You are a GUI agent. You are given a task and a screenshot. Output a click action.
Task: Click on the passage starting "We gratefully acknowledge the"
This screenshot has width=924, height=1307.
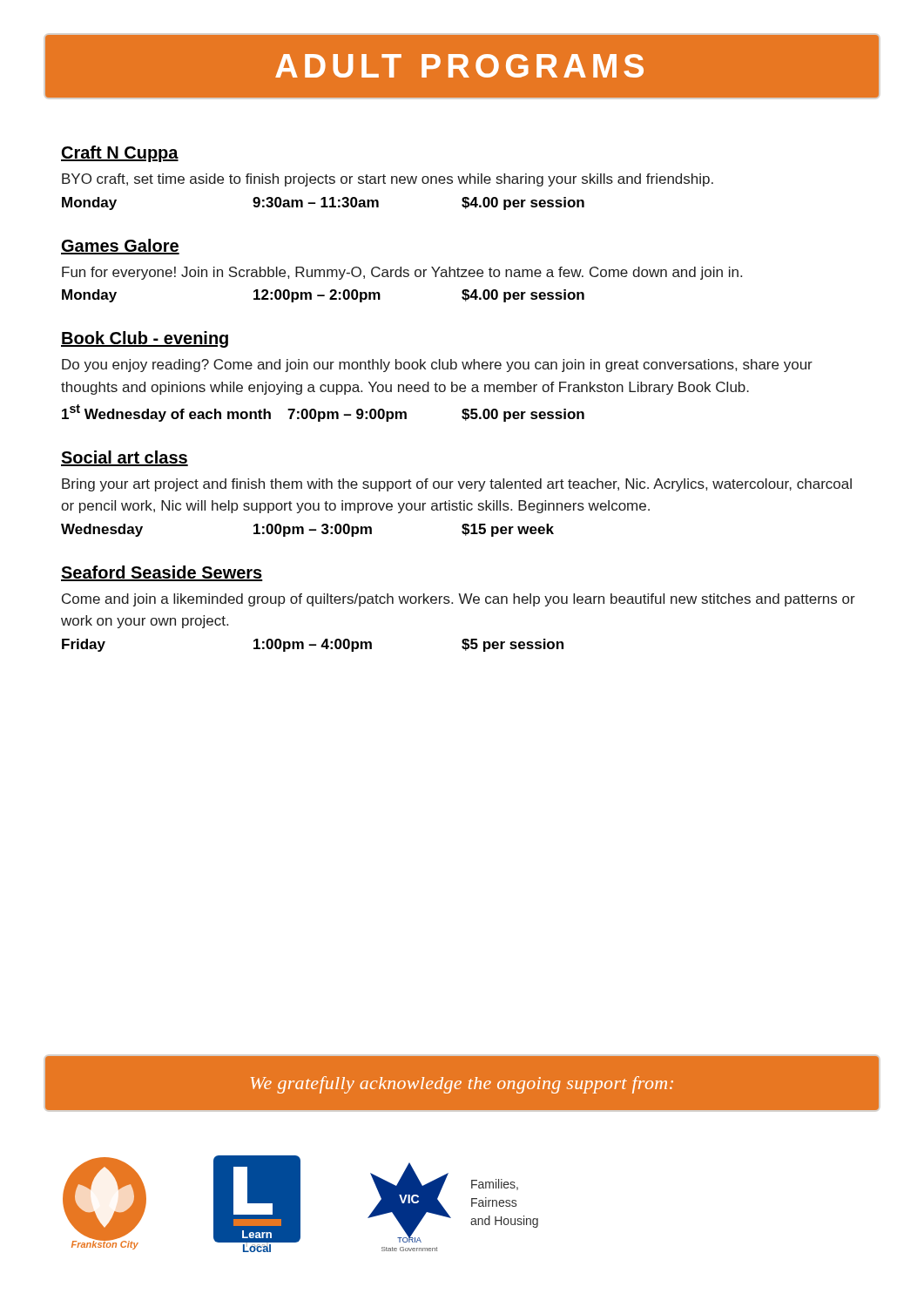[462, 1083]
